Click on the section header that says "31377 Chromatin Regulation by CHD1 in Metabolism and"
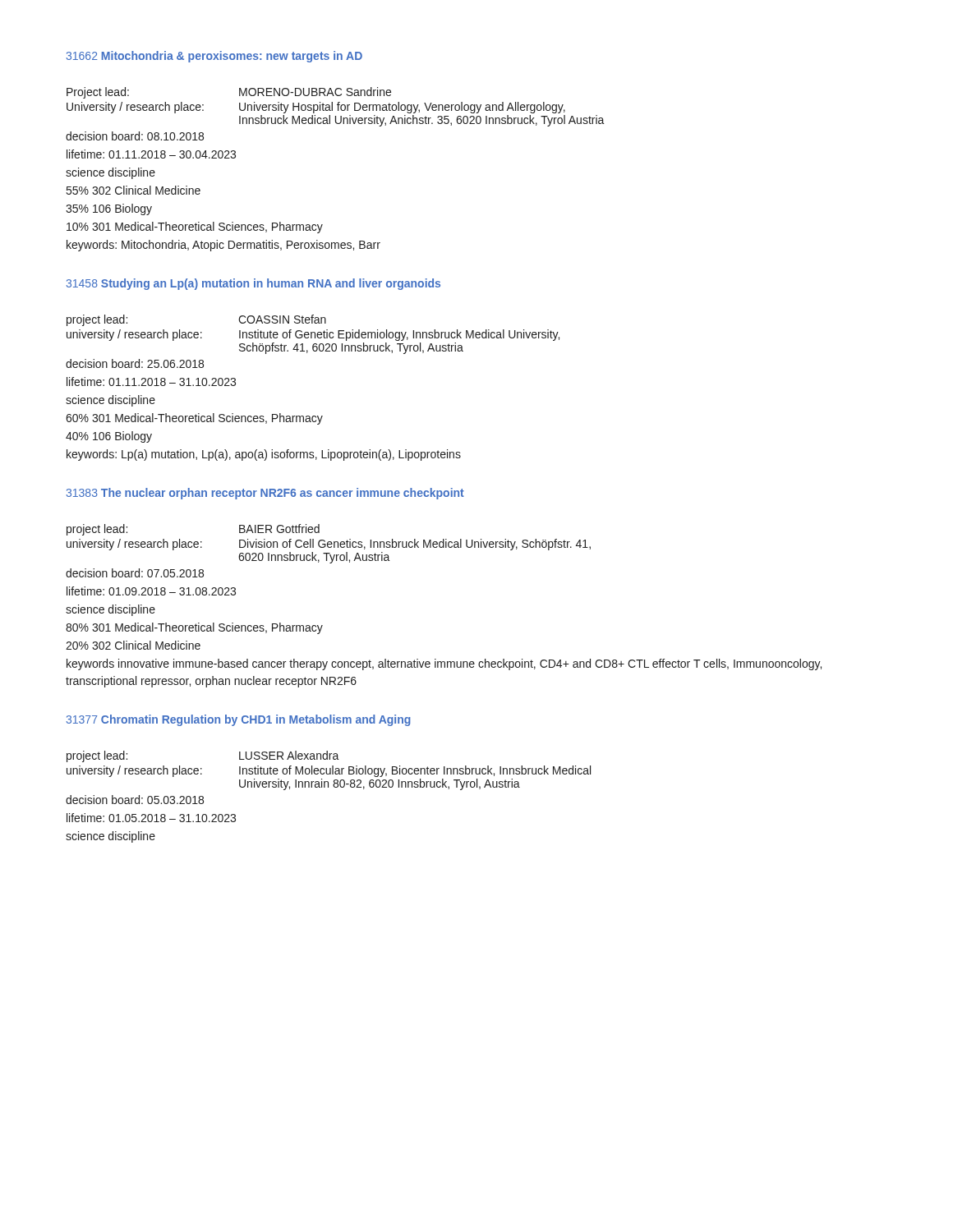 [x=239, y=720]
